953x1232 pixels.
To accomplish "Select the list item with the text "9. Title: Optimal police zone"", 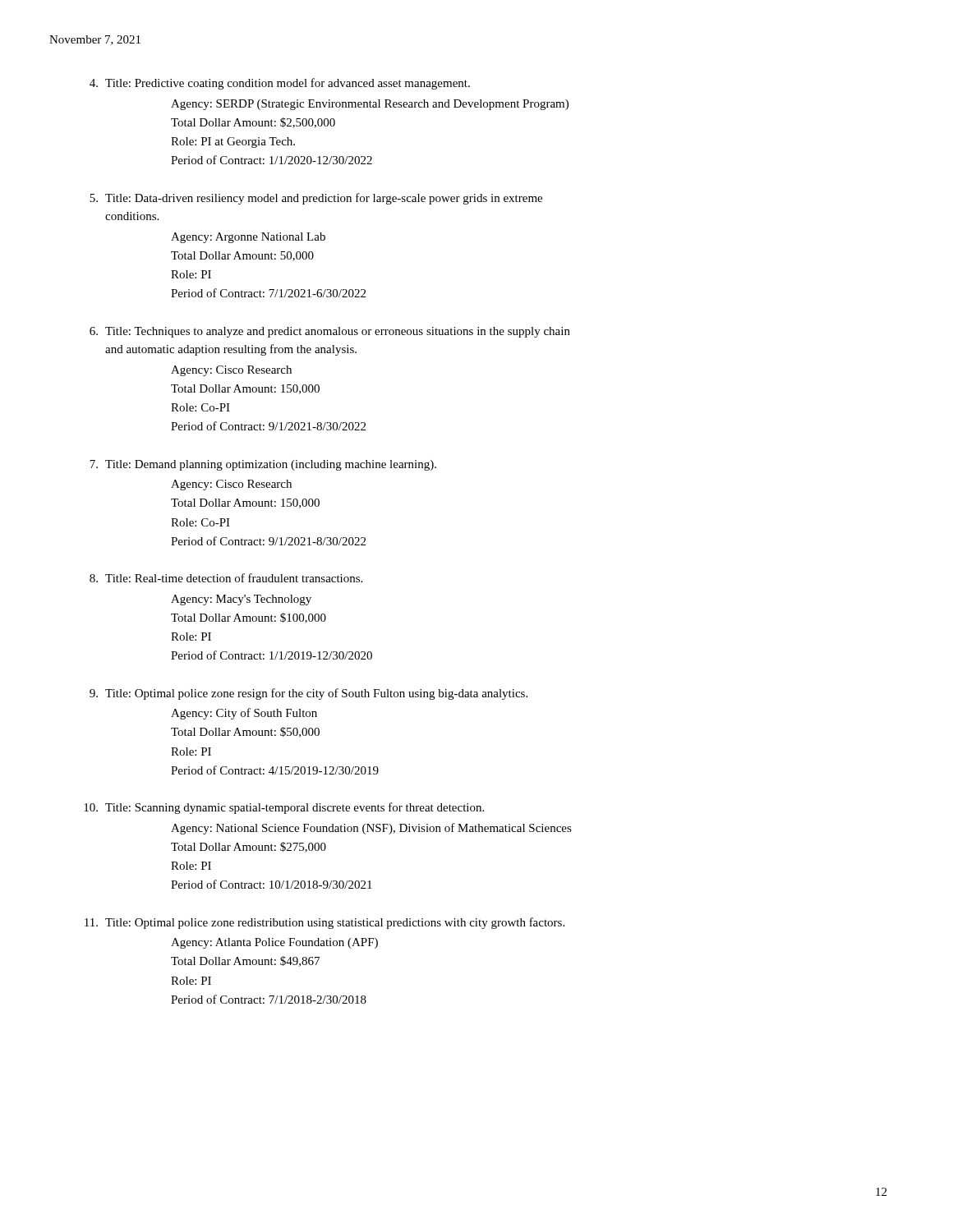I will pyautogui.click(x=308, y=694).
